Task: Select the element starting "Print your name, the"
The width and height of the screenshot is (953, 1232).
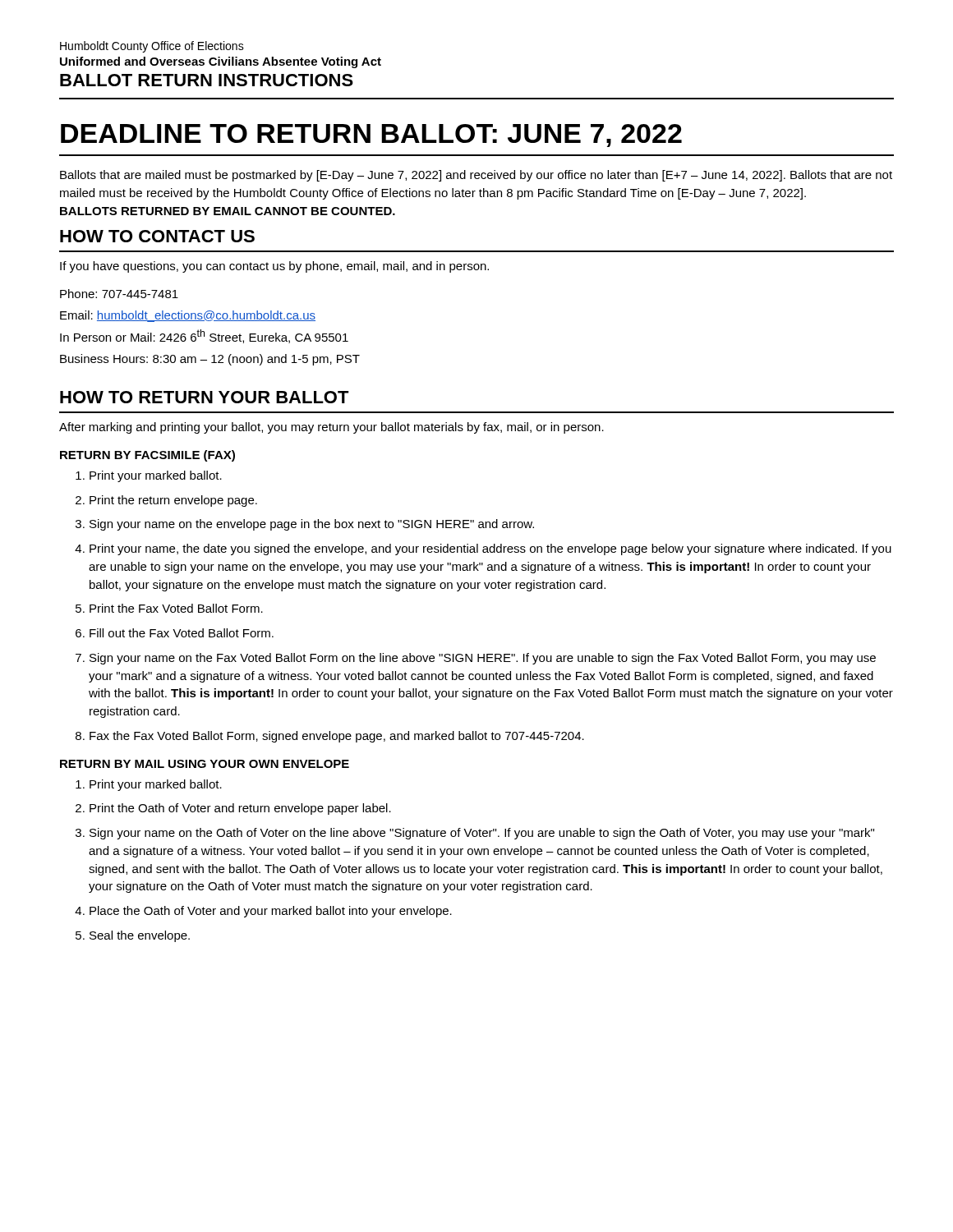Action: [x=491, y=566]
